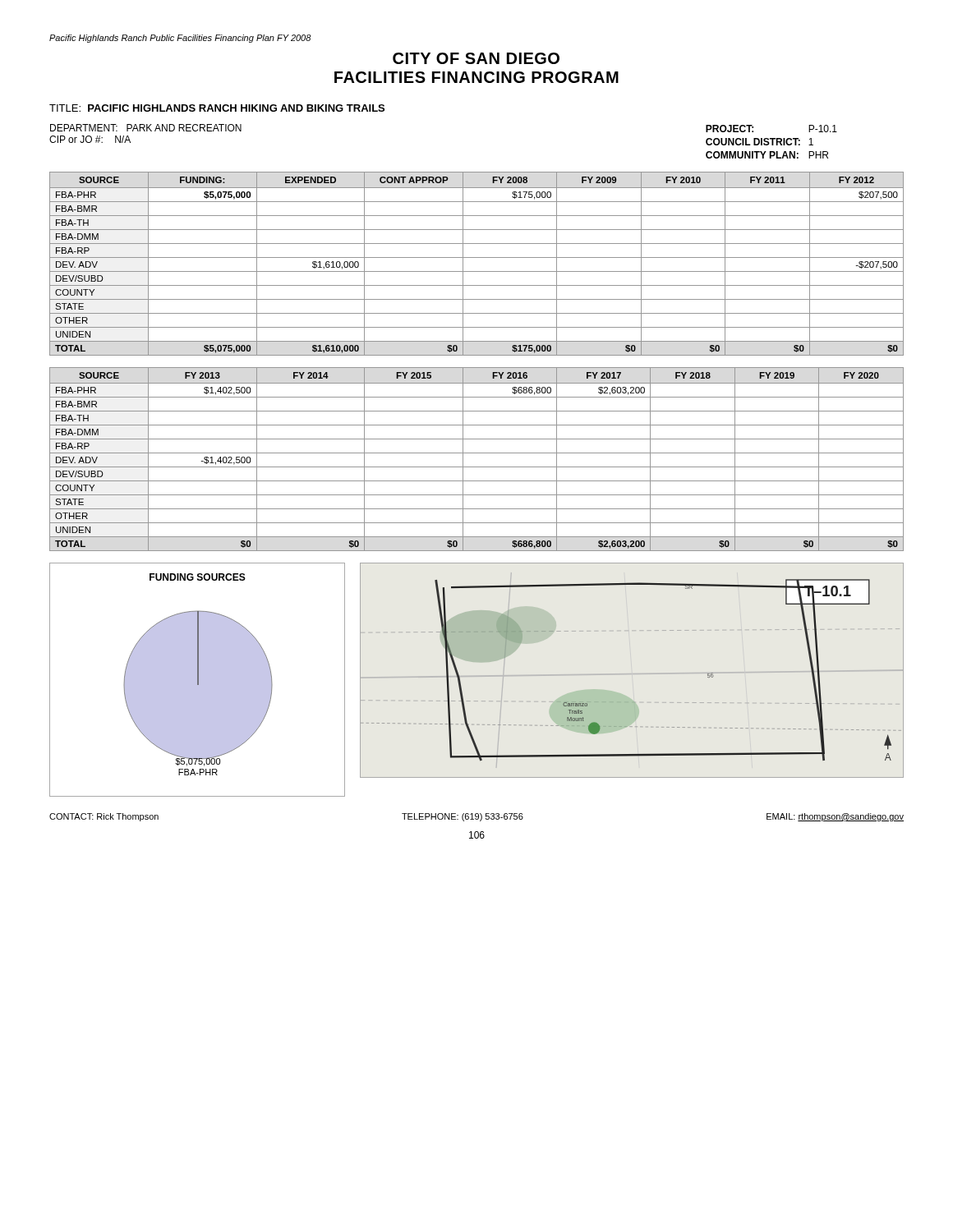Click on the table containing "FY 2020"

pos(476,459)
